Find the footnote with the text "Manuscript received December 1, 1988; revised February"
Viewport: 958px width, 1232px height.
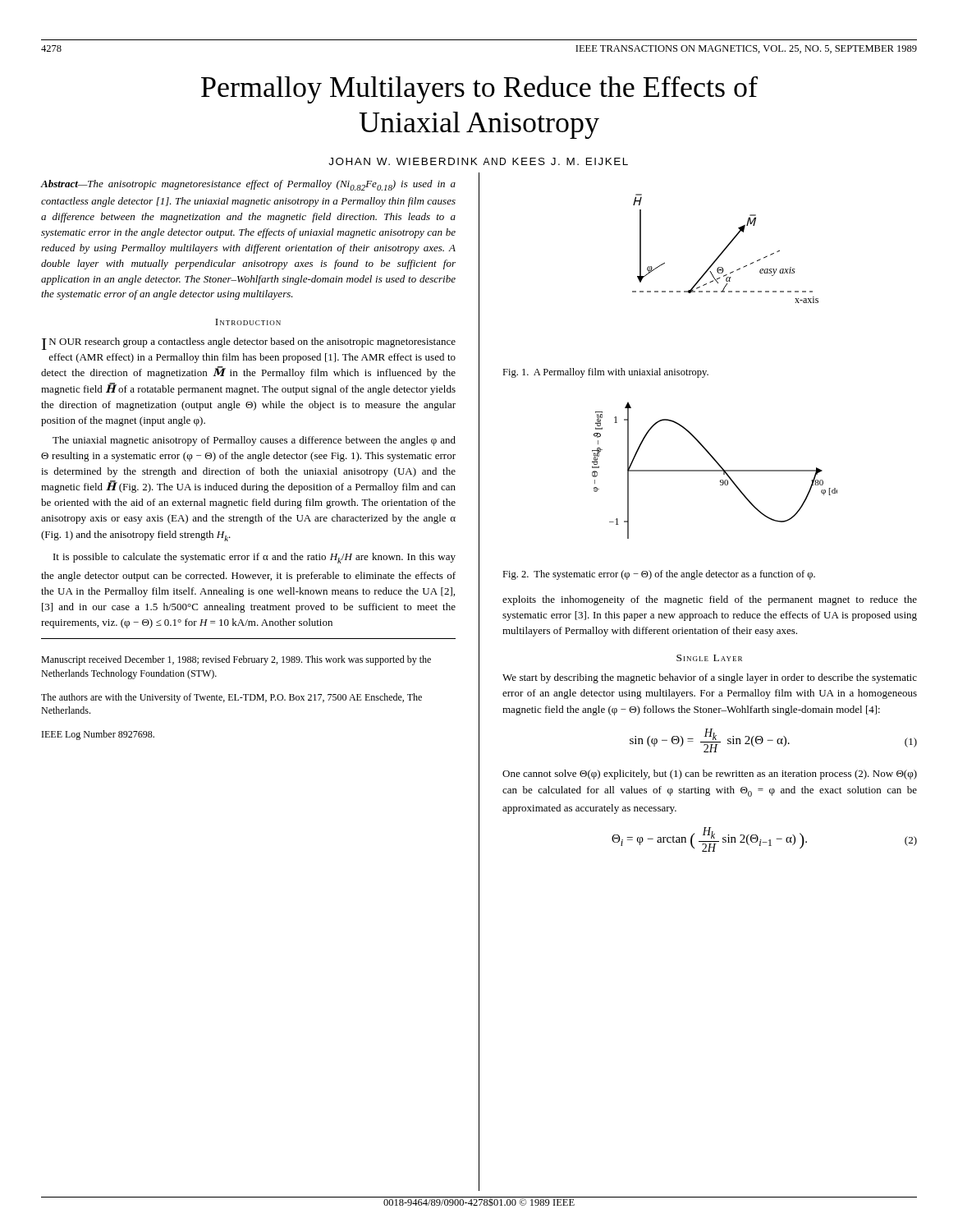(x=248, y=697)
